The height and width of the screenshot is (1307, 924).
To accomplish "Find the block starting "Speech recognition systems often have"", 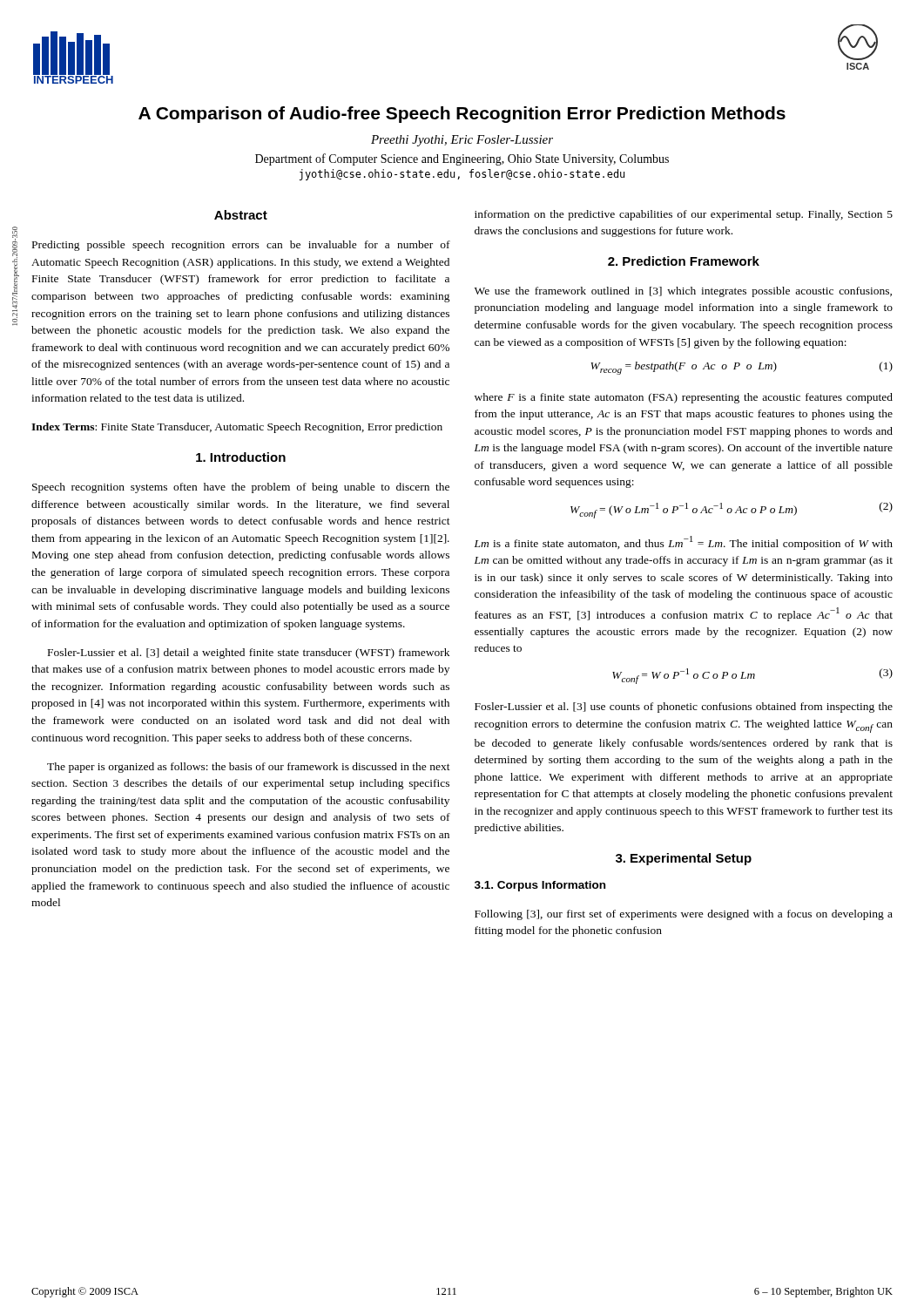I will point(241,695).
